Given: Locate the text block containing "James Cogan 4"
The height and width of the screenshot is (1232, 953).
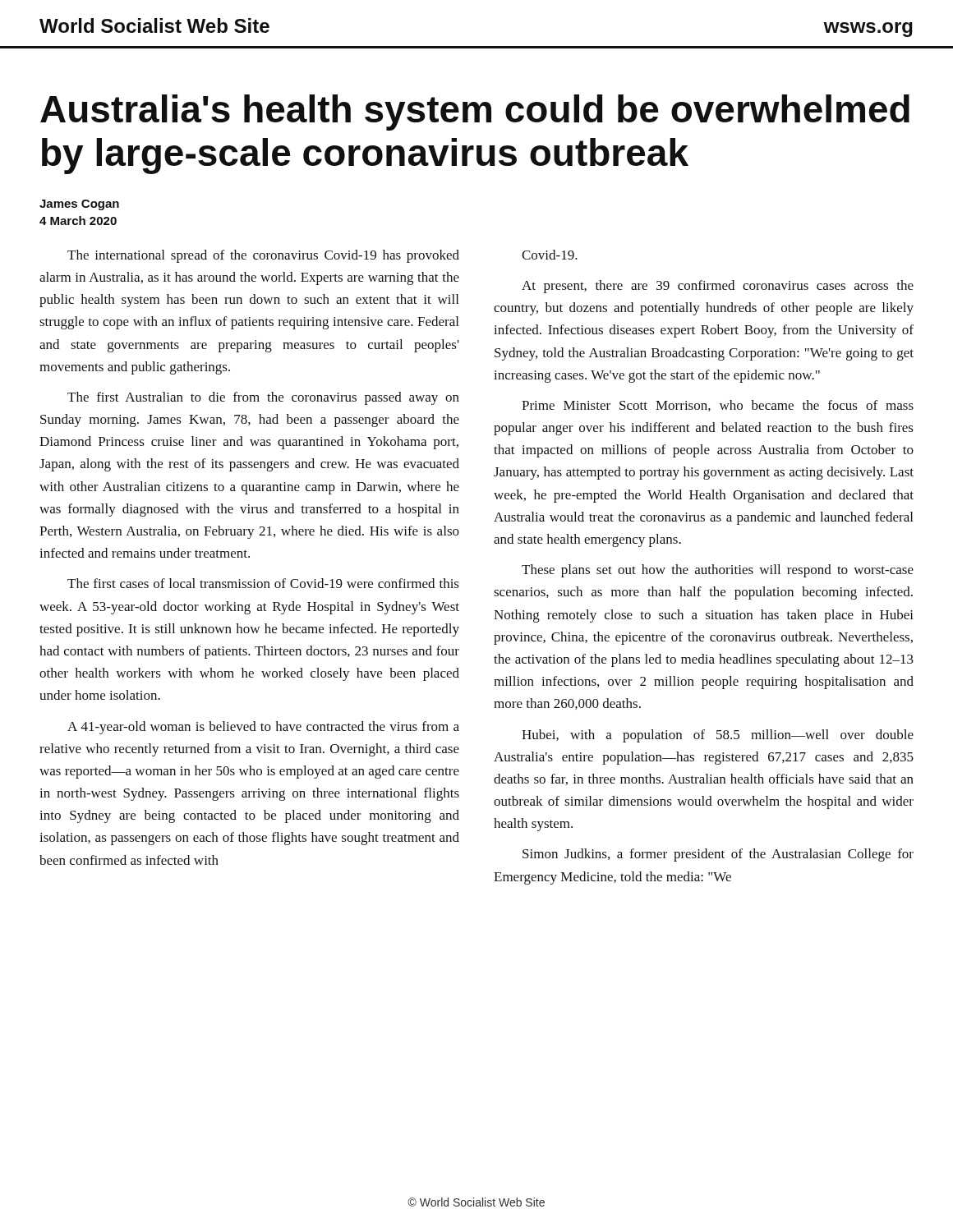Looking at the screenshot, I should (x=80, y=212).
